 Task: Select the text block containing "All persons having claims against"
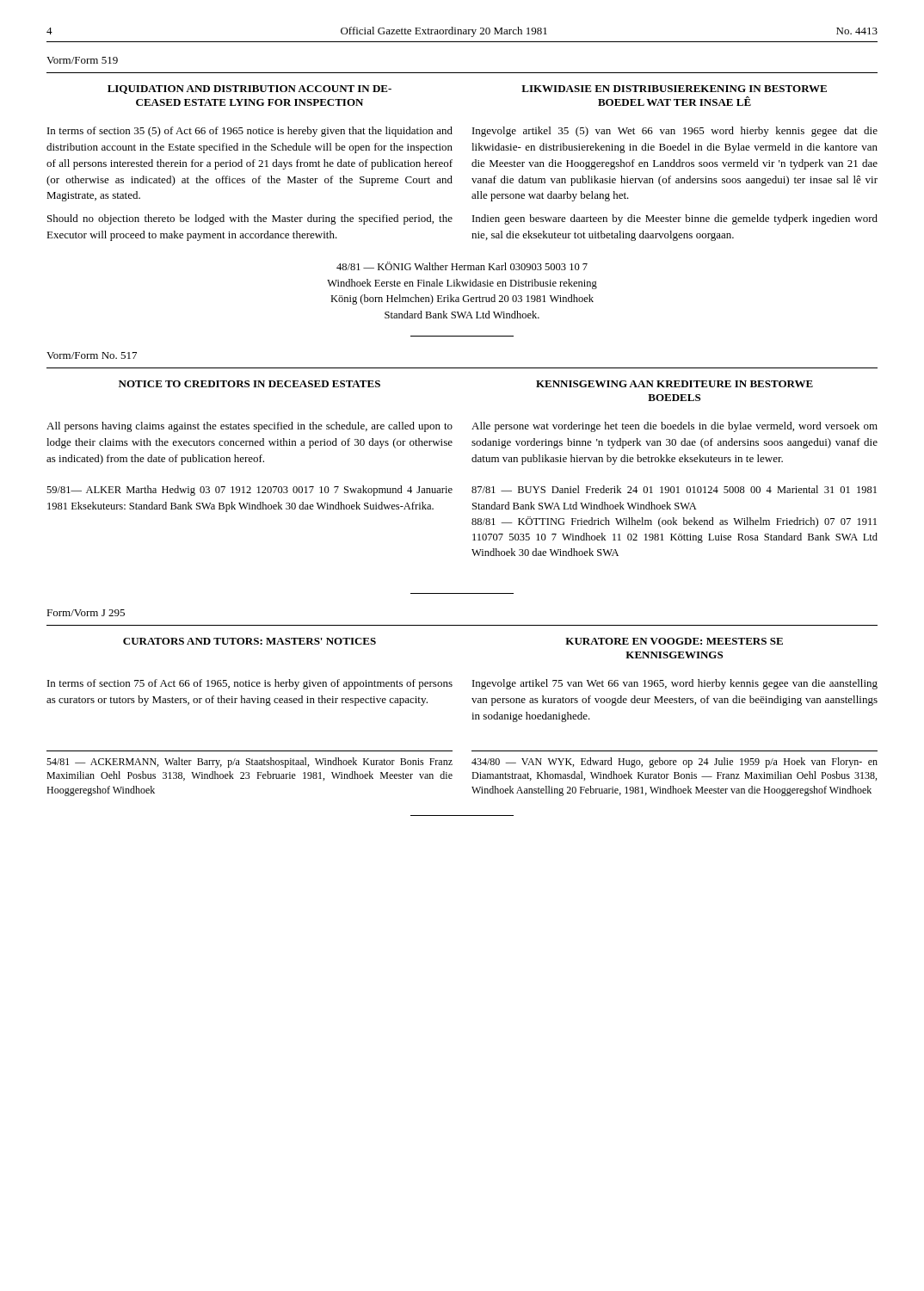point(250,442)
